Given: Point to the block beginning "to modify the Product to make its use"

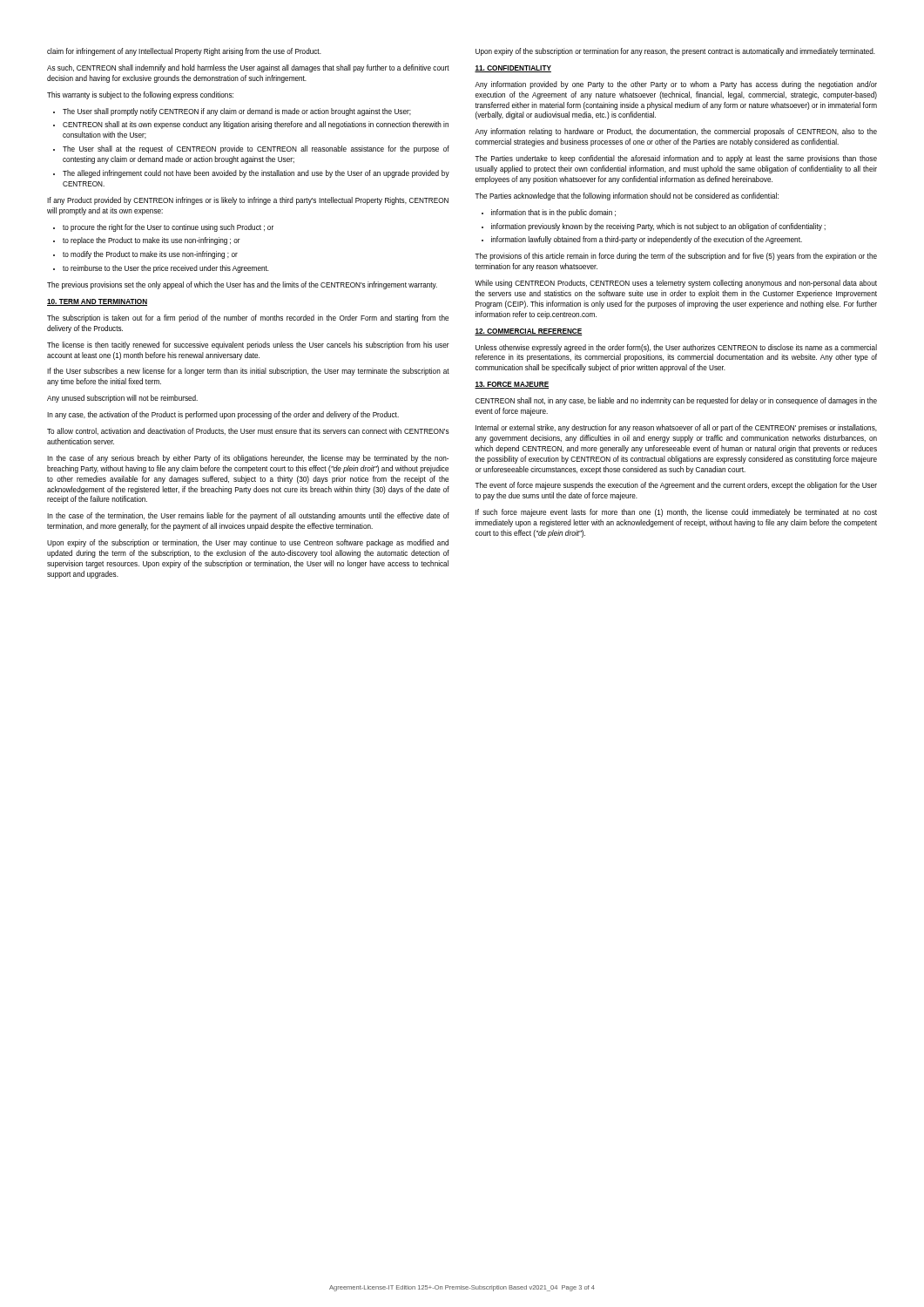Looking at the screenshot, I should (x=150, y=255).
